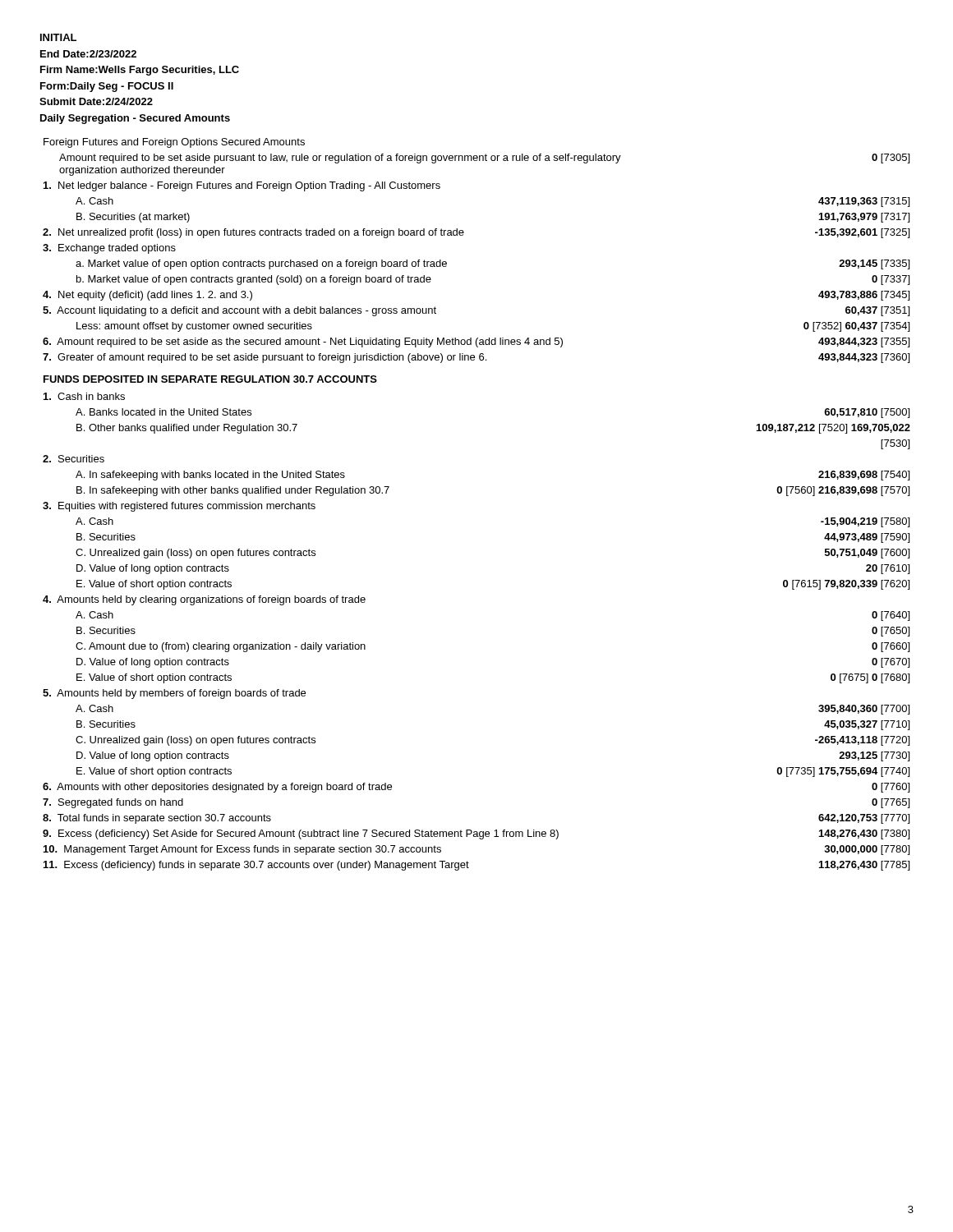Screen dimensions: 1232x953
Task: Navigate to the text block starting "7. Greater of amount"
Action: (x=265, y=357)
